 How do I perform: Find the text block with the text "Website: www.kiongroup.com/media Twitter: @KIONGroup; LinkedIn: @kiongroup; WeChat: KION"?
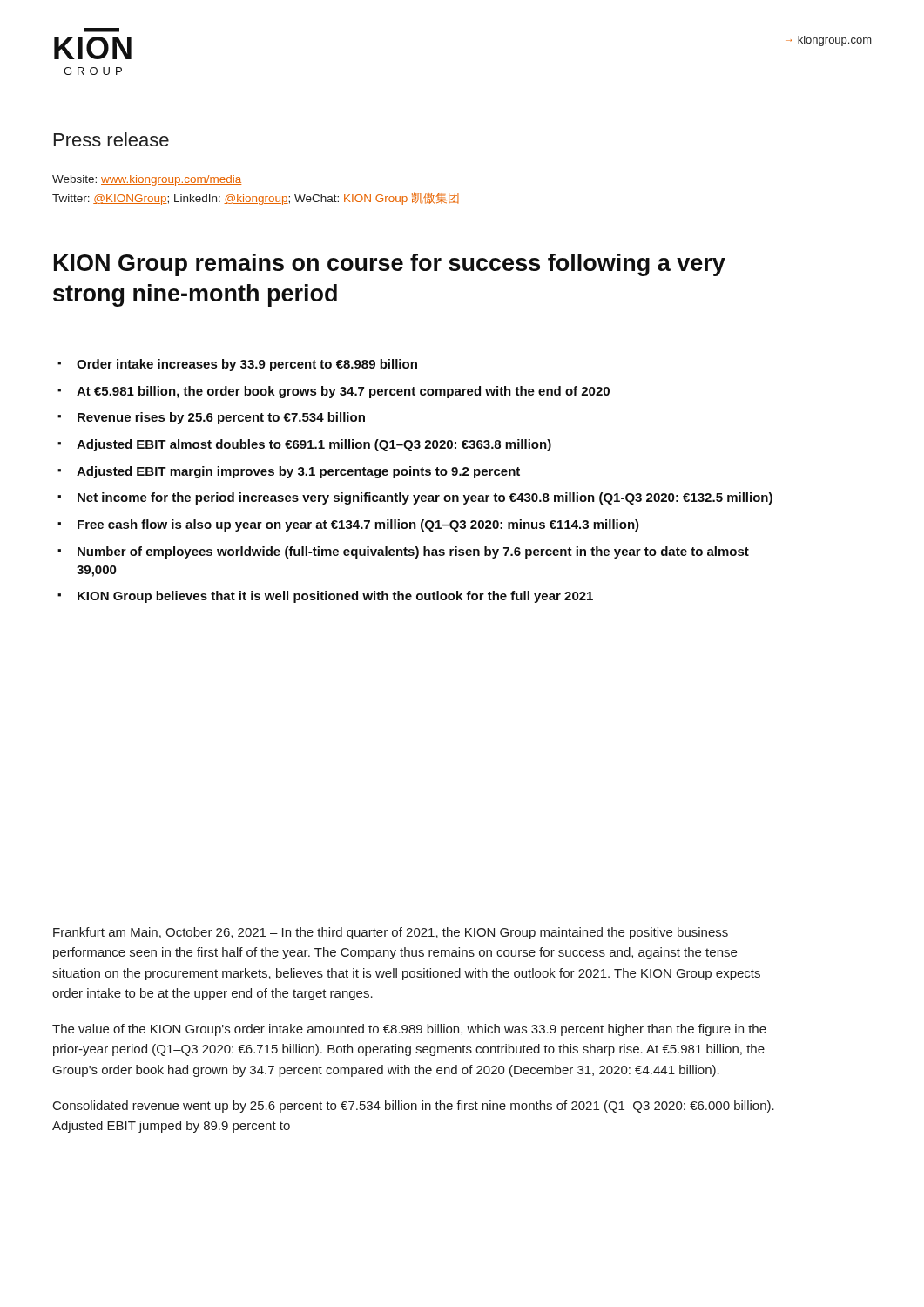(256, 189)
